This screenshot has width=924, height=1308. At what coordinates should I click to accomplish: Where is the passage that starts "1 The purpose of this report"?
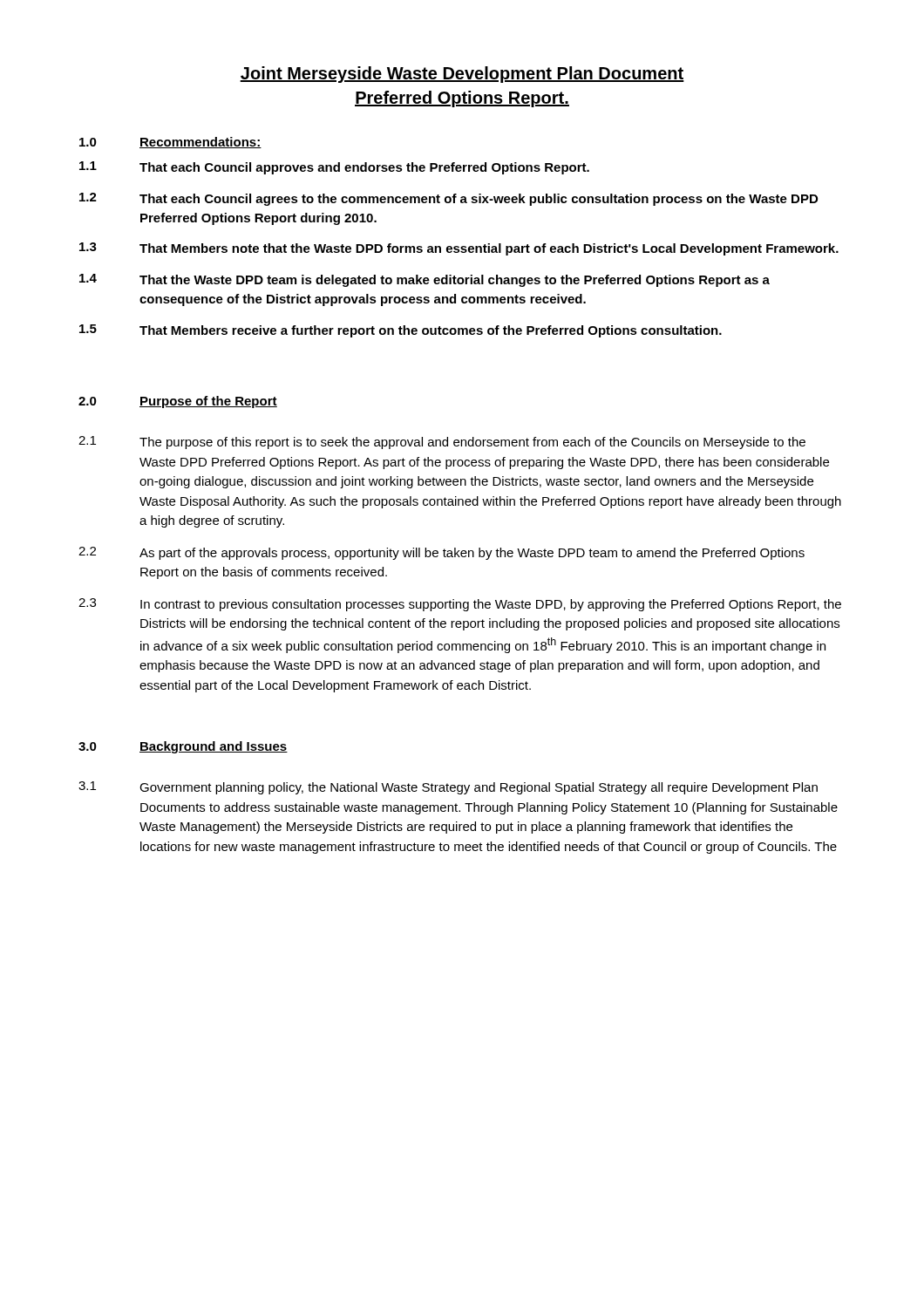coord(462,482)
